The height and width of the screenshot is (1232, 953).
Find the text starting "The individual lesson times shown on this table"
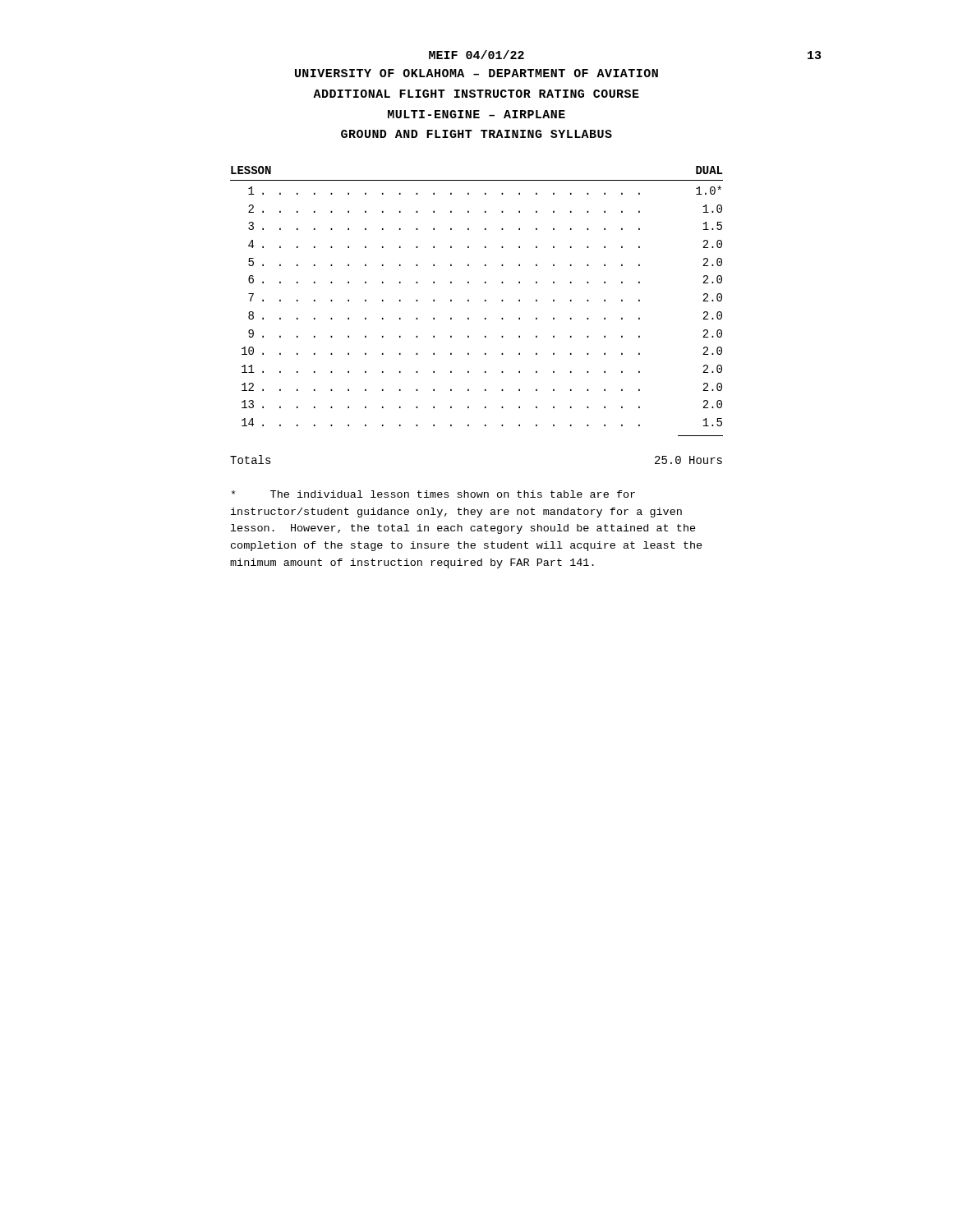466,529
